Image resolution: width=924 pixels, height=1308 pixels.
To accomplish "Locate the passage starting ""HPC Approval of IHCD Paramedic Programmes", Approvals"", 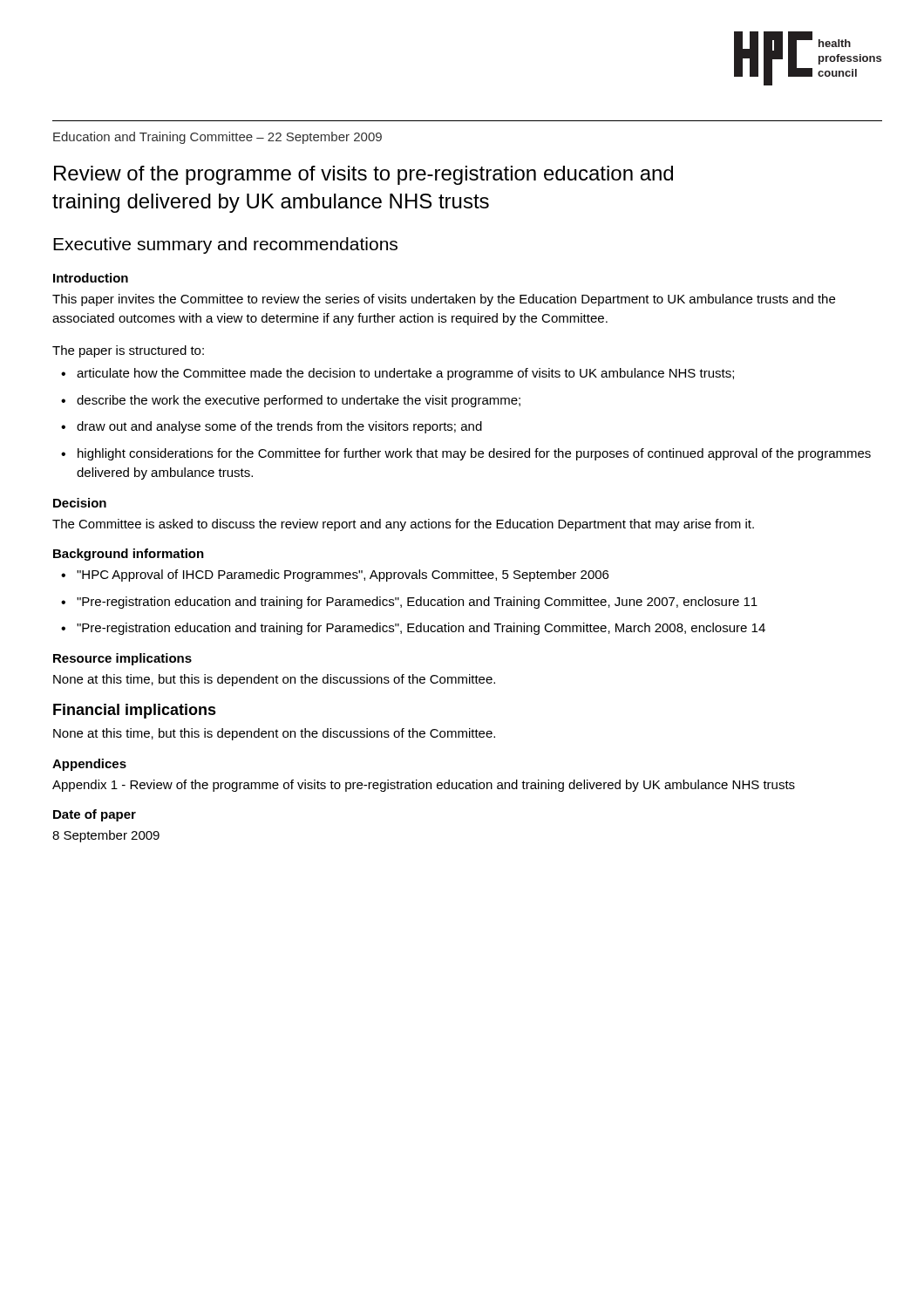I will (343, 574).
